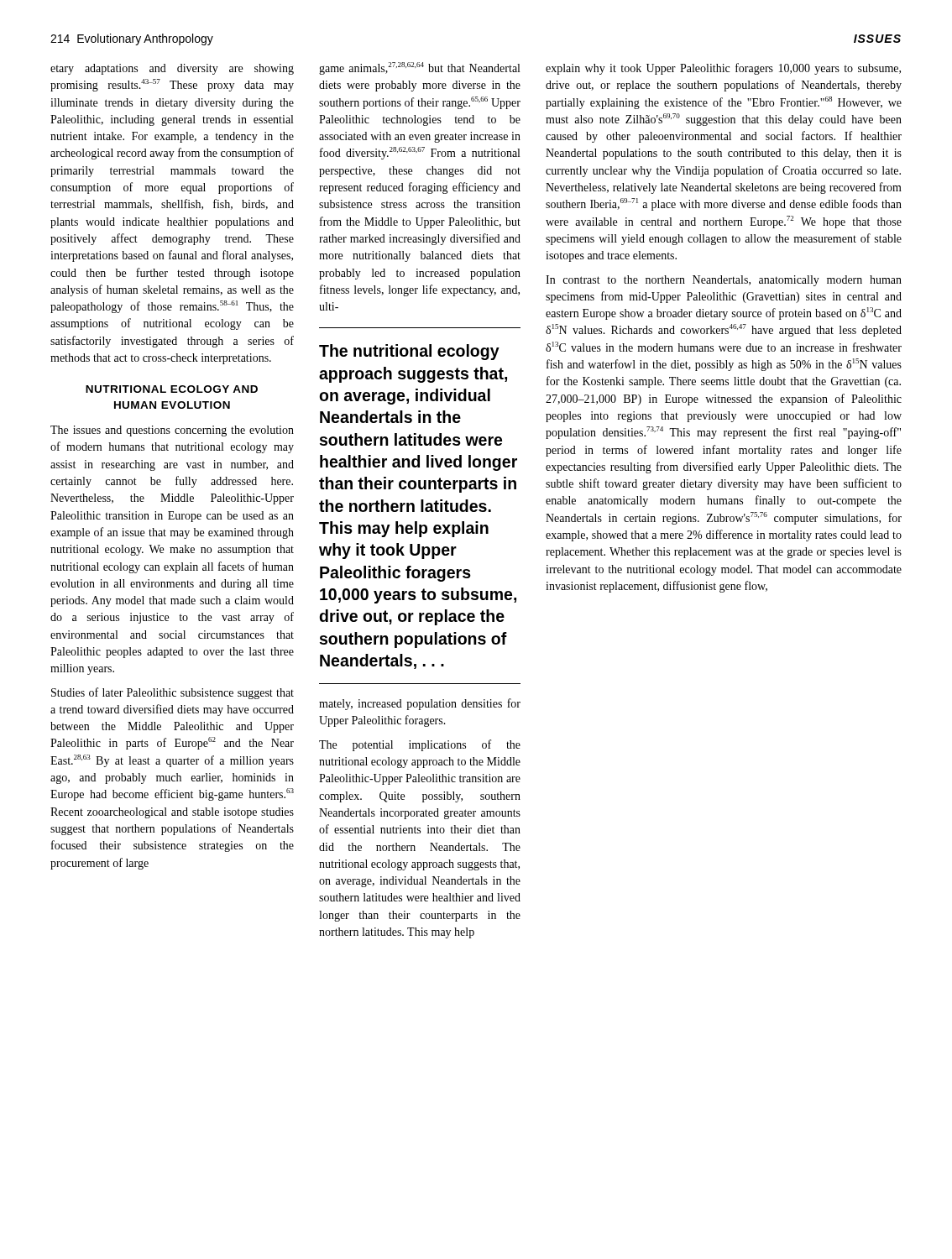This screenshot has height=1259, width=952.
Task: Click on the text starting "mately, increased population densities for Upper"
Action: (420, 819)
